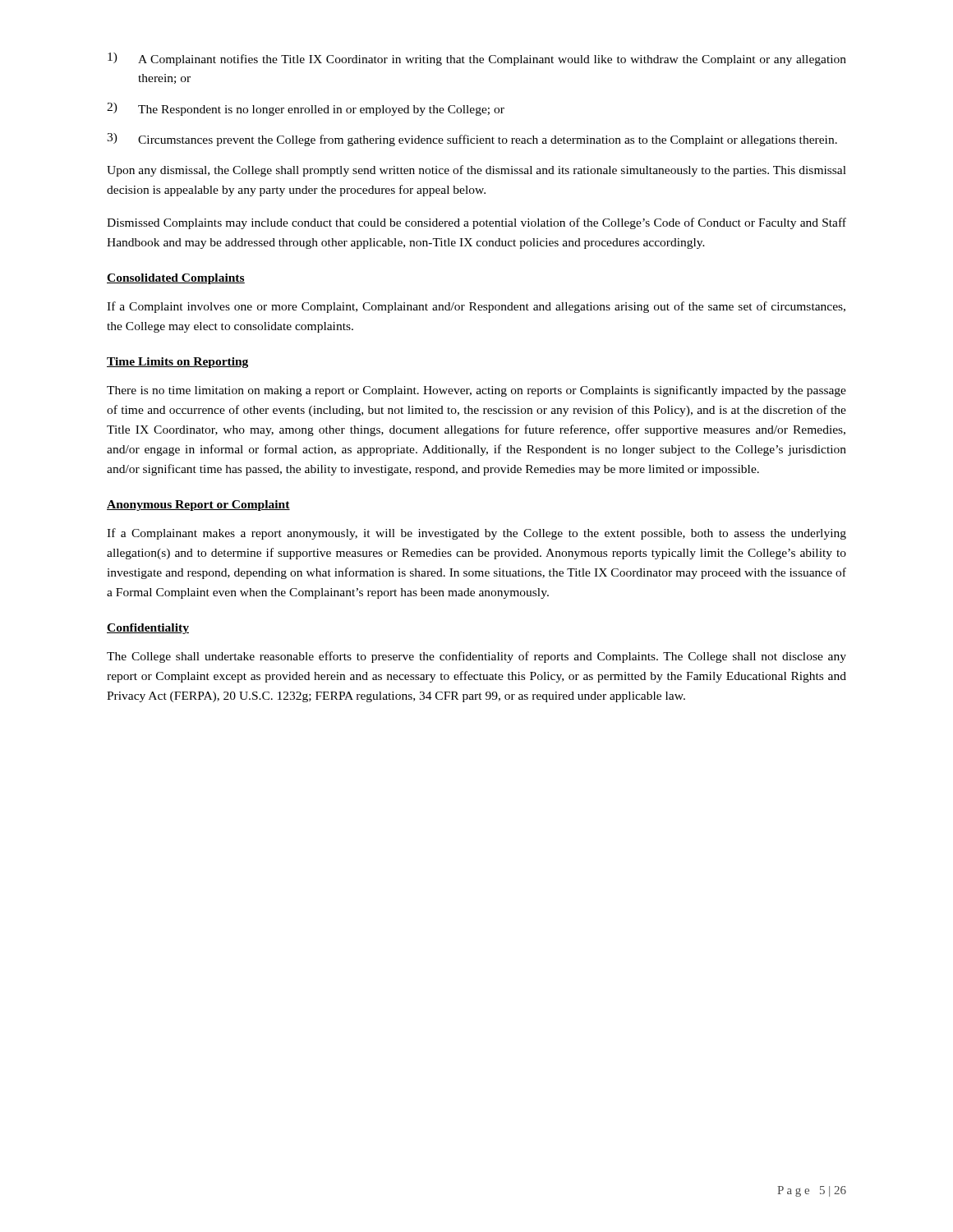Image resolution: width=953 pixels, height=1232 pixels.
Task: Where does it say "Time Limits on Reporting"?
Action: point(178,361)
